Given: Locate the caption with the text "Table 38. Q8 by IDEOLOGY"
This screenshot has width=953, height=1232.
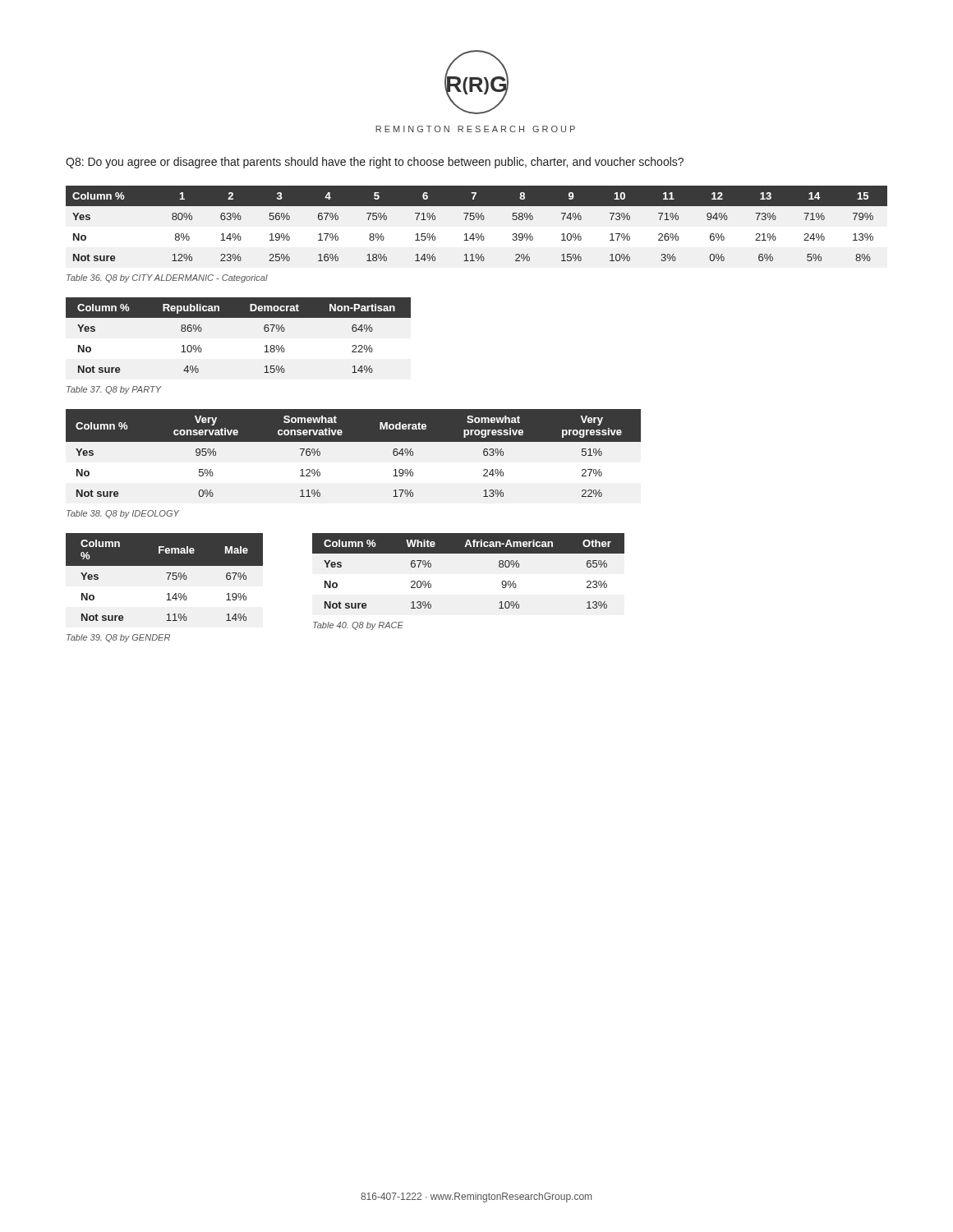Looking at the screenshot, I should (x=122, y=513).
